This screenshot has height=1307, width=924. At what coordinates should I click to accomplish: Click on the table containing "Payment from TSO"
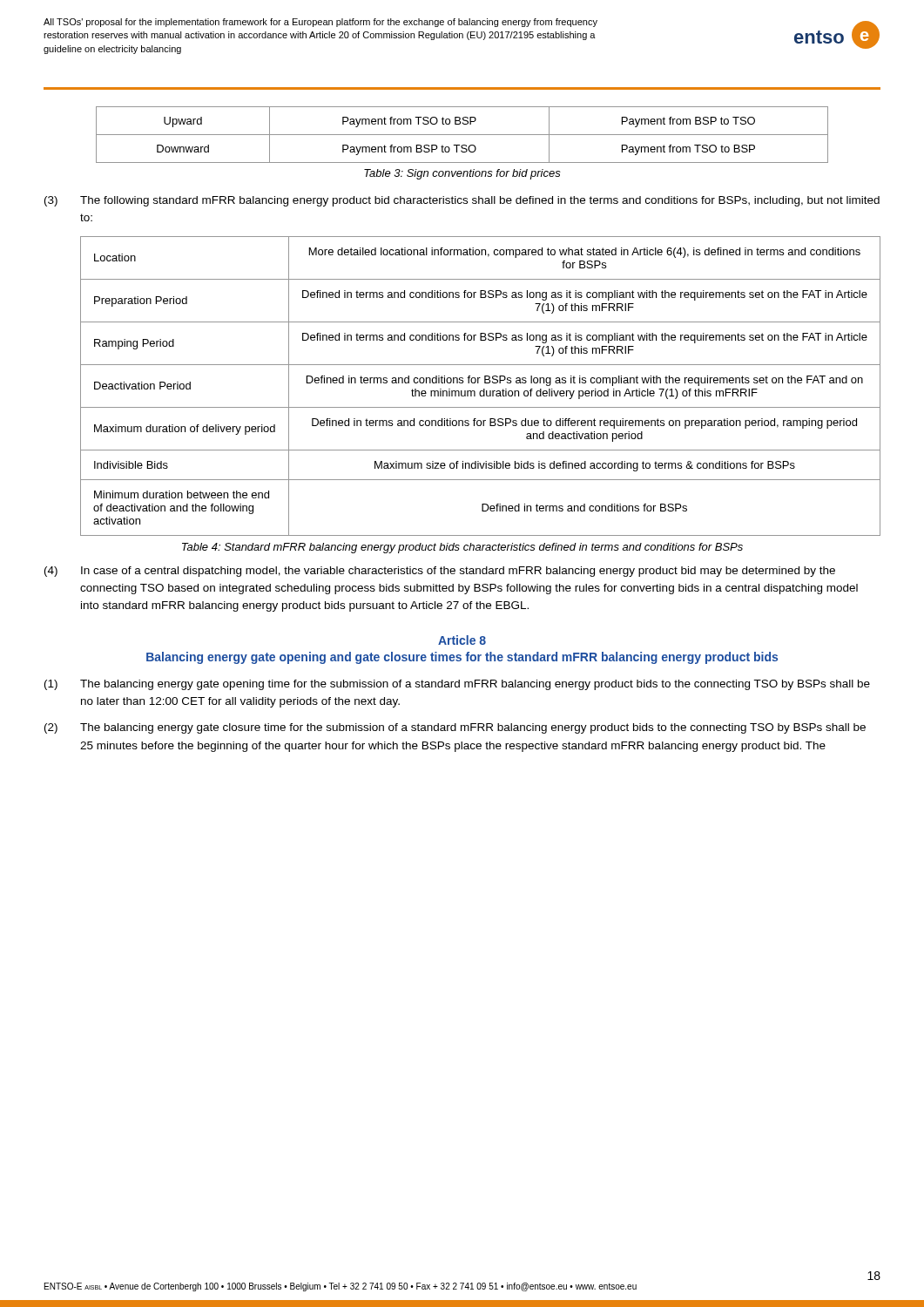pos(462,135)
